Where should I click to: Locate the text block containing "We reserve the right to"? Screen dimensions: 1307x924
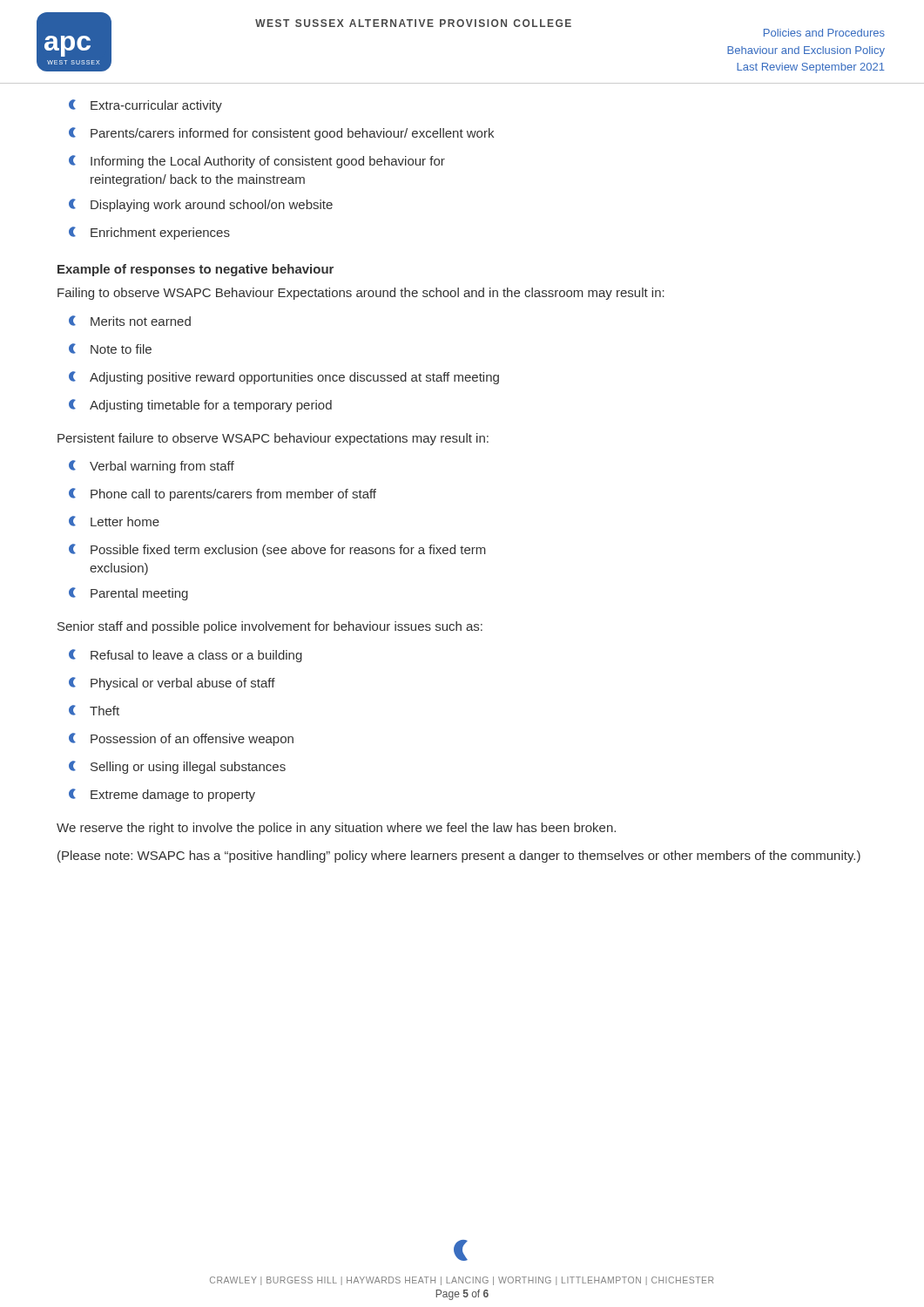coord(337,827)
